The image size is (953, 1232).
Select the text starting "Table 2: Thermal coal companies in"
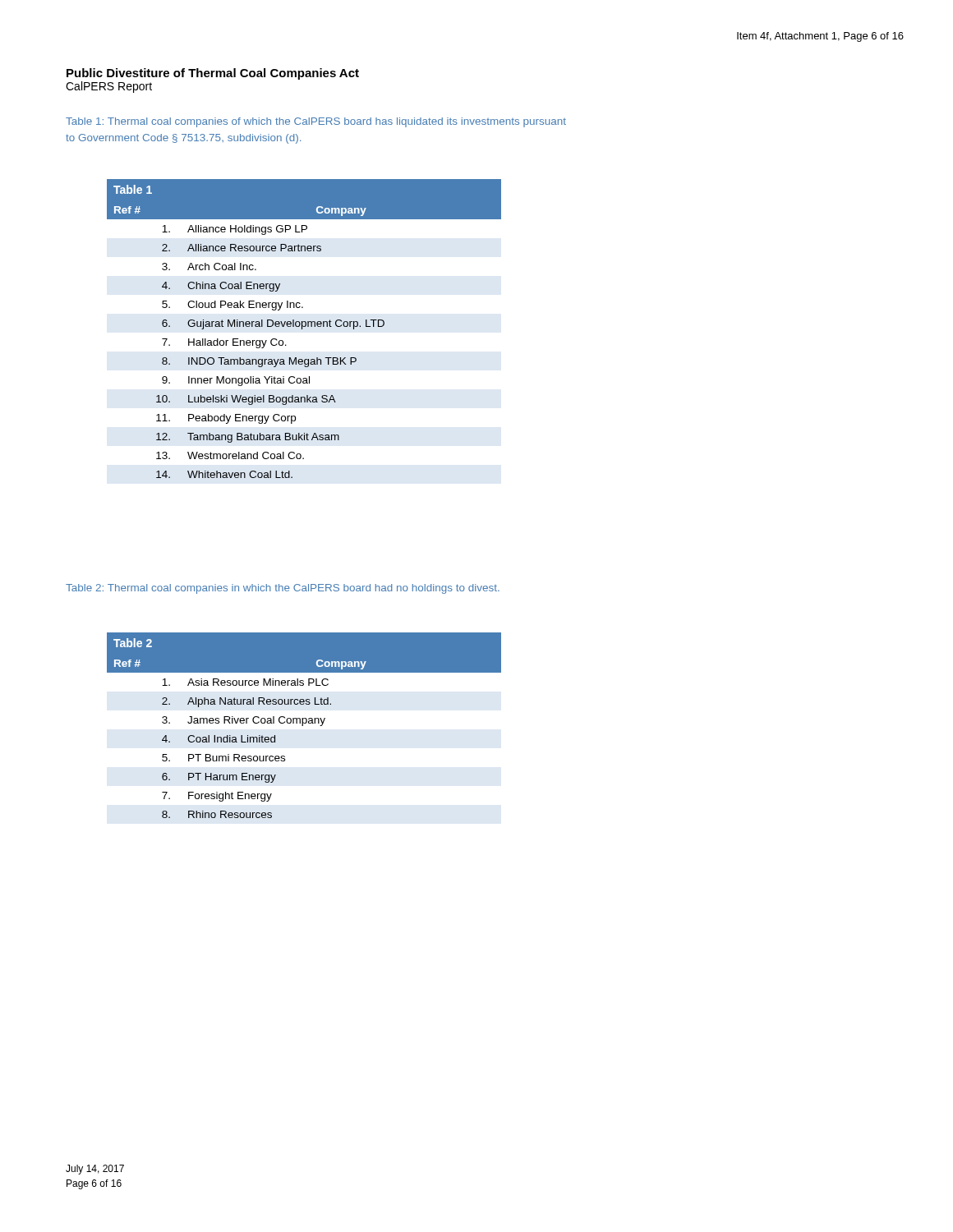pos(283,588)
